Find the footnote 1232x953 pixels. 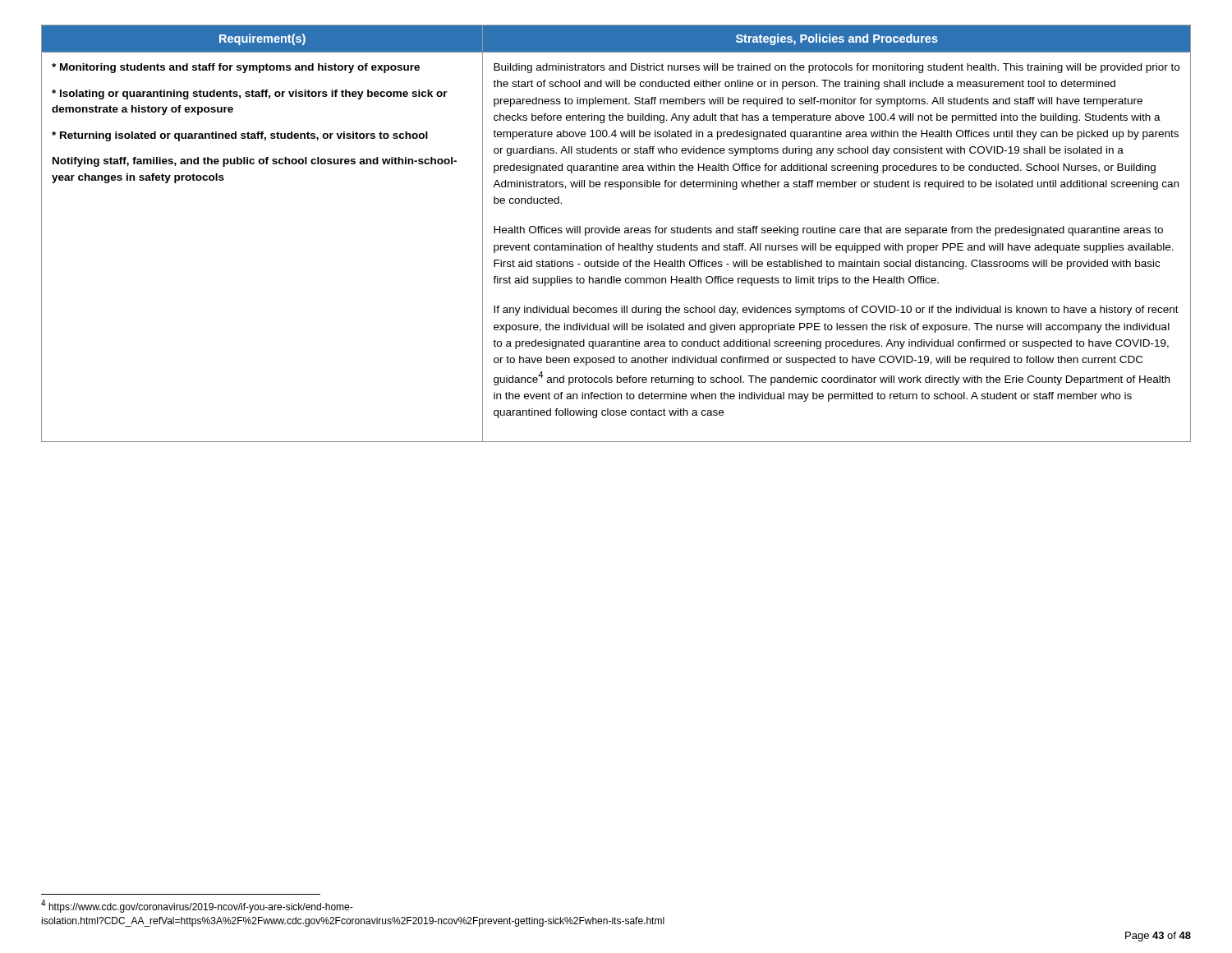tap(616, 911)
